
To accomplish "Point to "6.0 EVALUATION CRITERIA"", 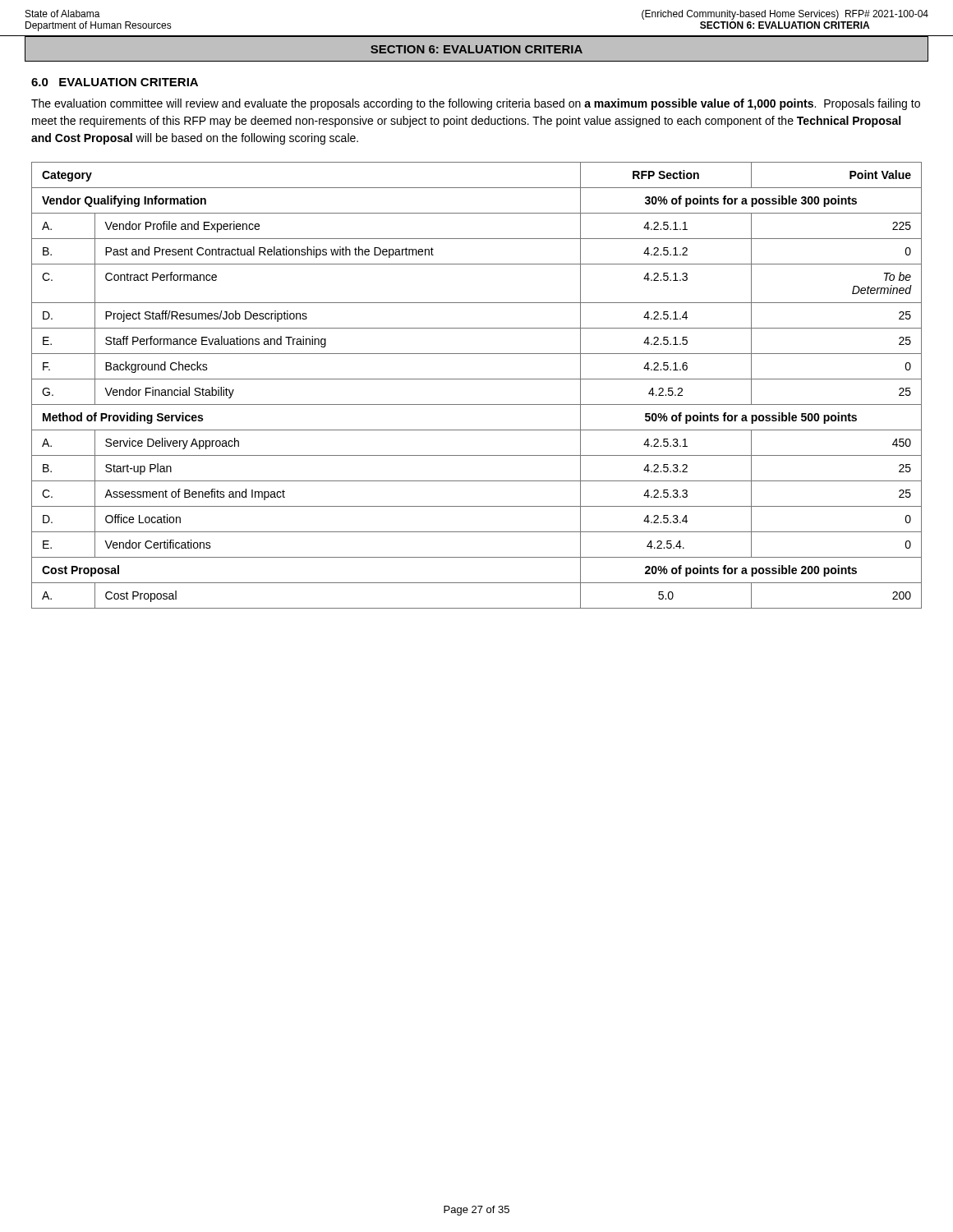I will [x=115, y=82].
